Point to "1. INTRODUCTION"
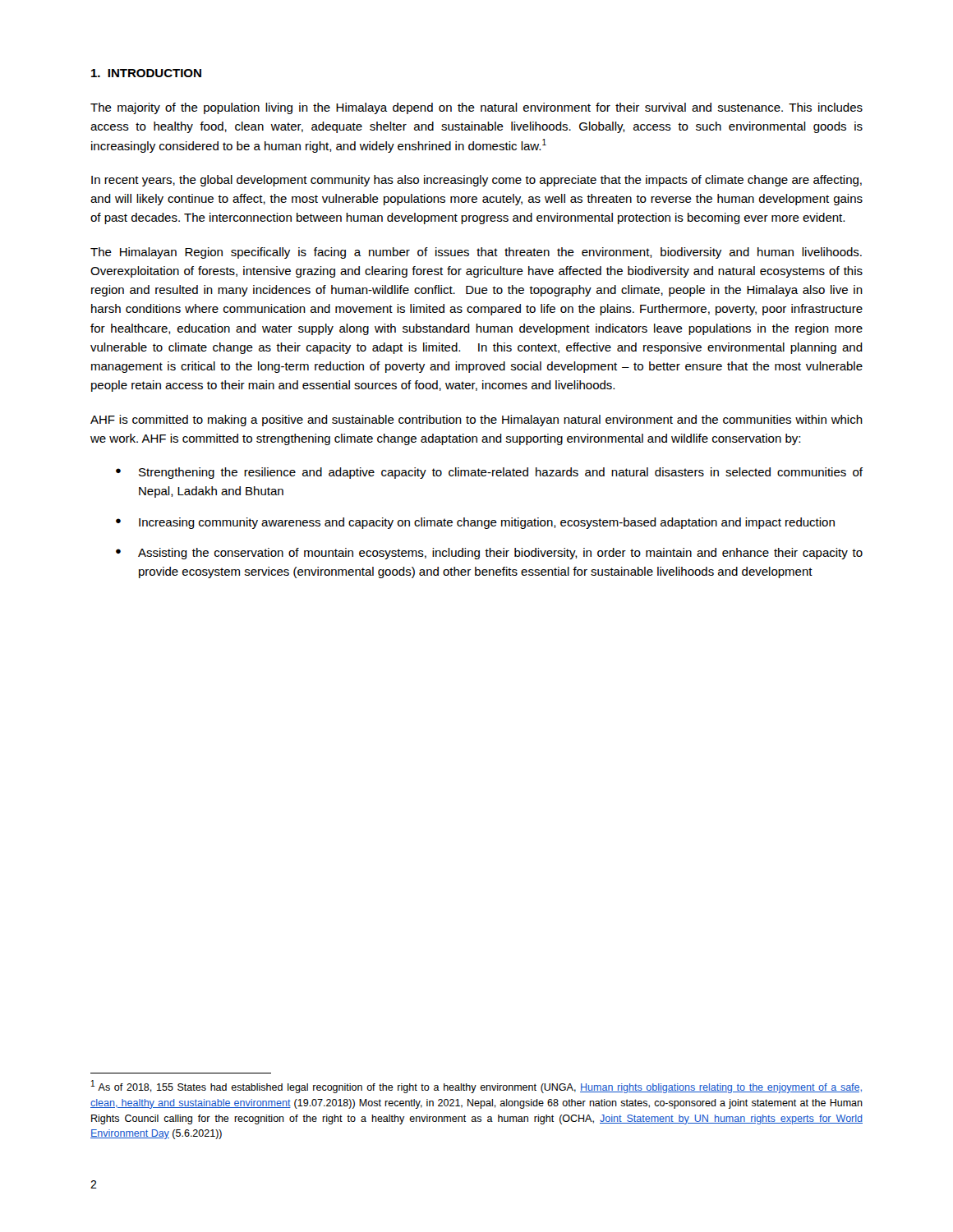Image resolution: width=953 pixels, height=1232 pixels. [x=146, y=73]
